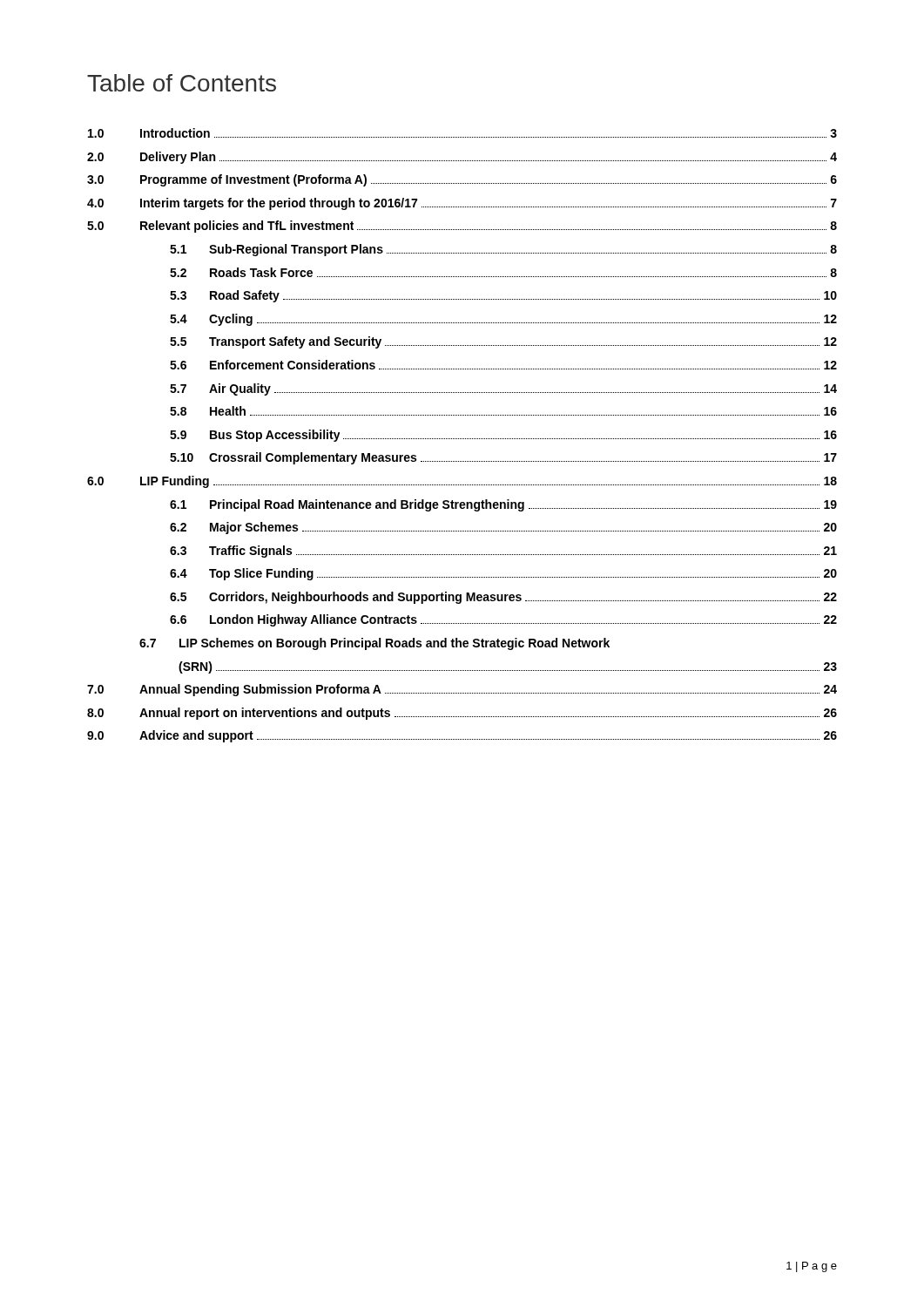
Task: Point to "6.5 Corridors, Neighbourhoods and Supporting Measures 22"
Action: tap(503, 597)
